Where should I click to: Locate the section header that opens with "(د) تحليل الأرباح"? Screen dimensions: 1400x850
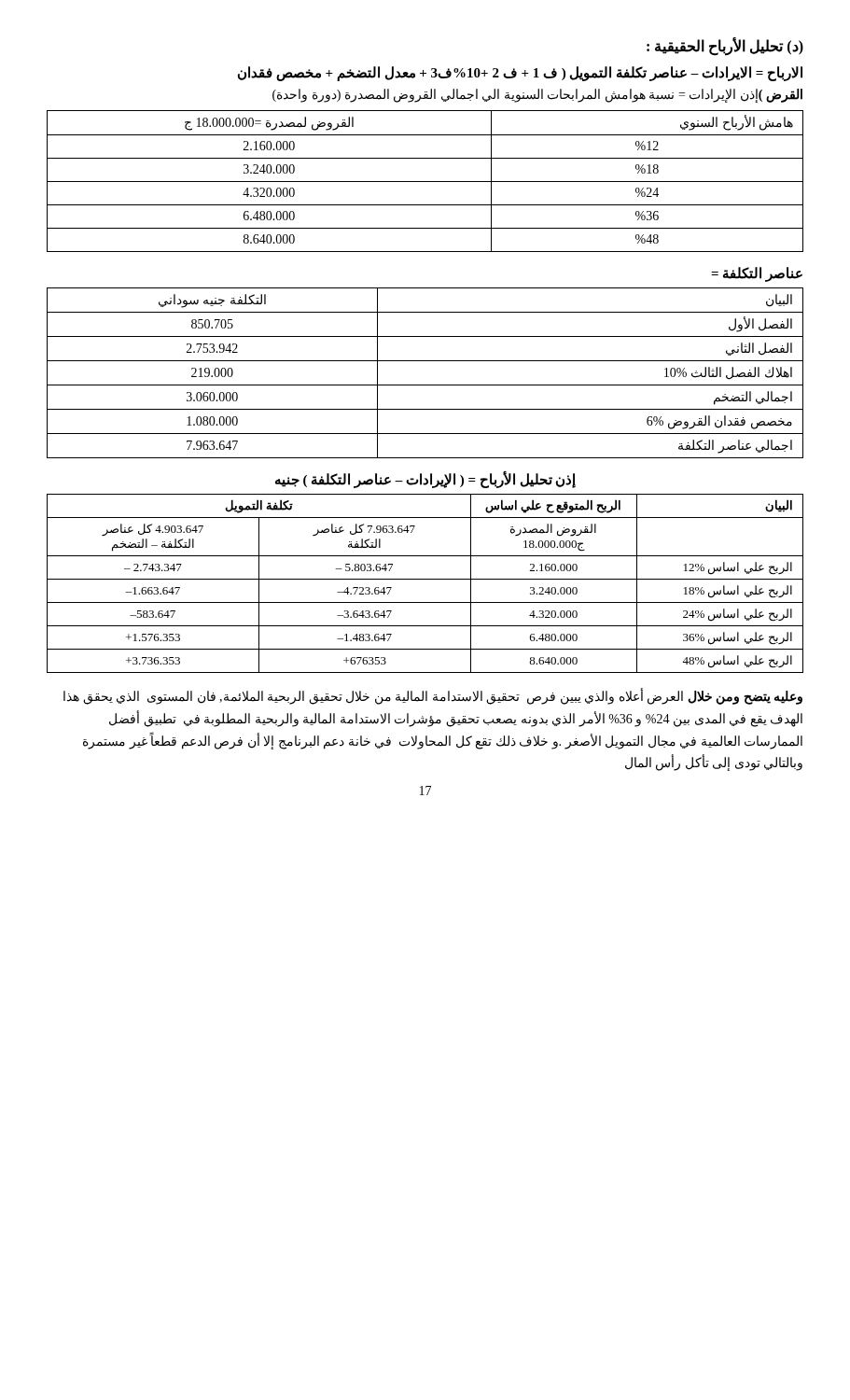[x=724, y=46]
